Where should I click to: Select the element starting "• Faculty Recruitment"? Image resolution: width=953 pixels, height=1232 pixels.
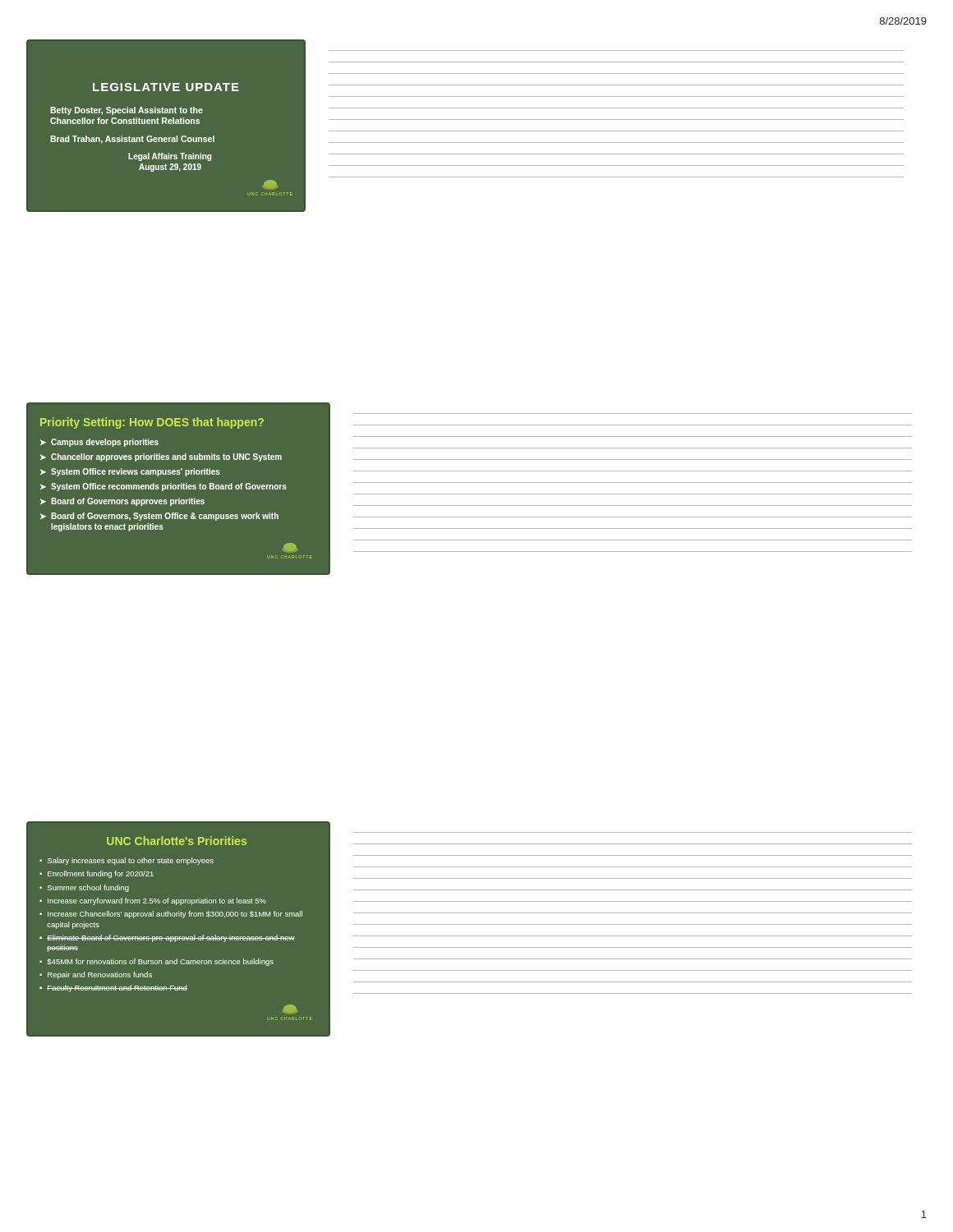tap(113, 989)
